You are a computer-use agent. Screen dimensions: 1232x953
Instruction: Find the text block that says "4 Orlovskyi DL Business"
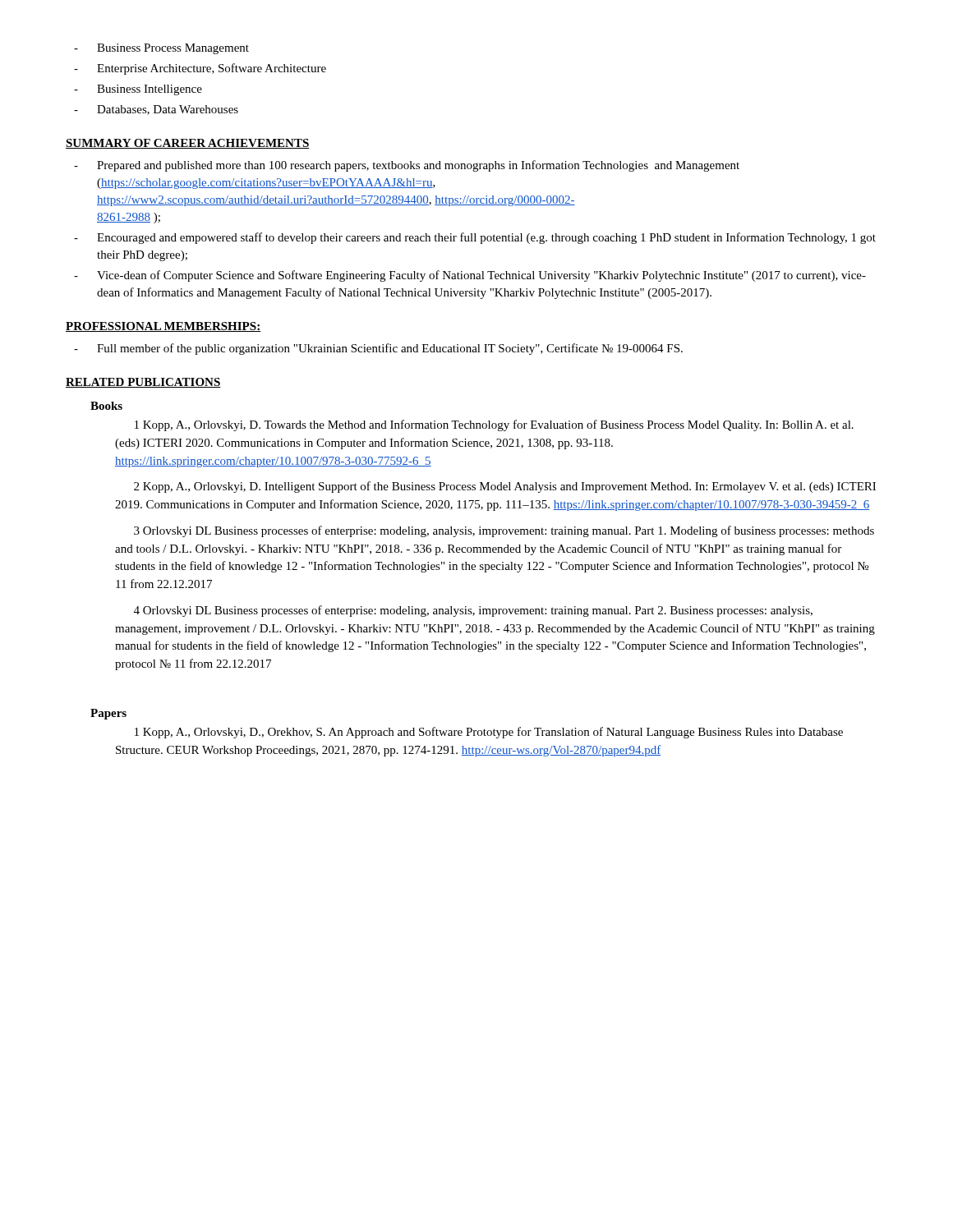pyautogui.click(x=495, y=637)
